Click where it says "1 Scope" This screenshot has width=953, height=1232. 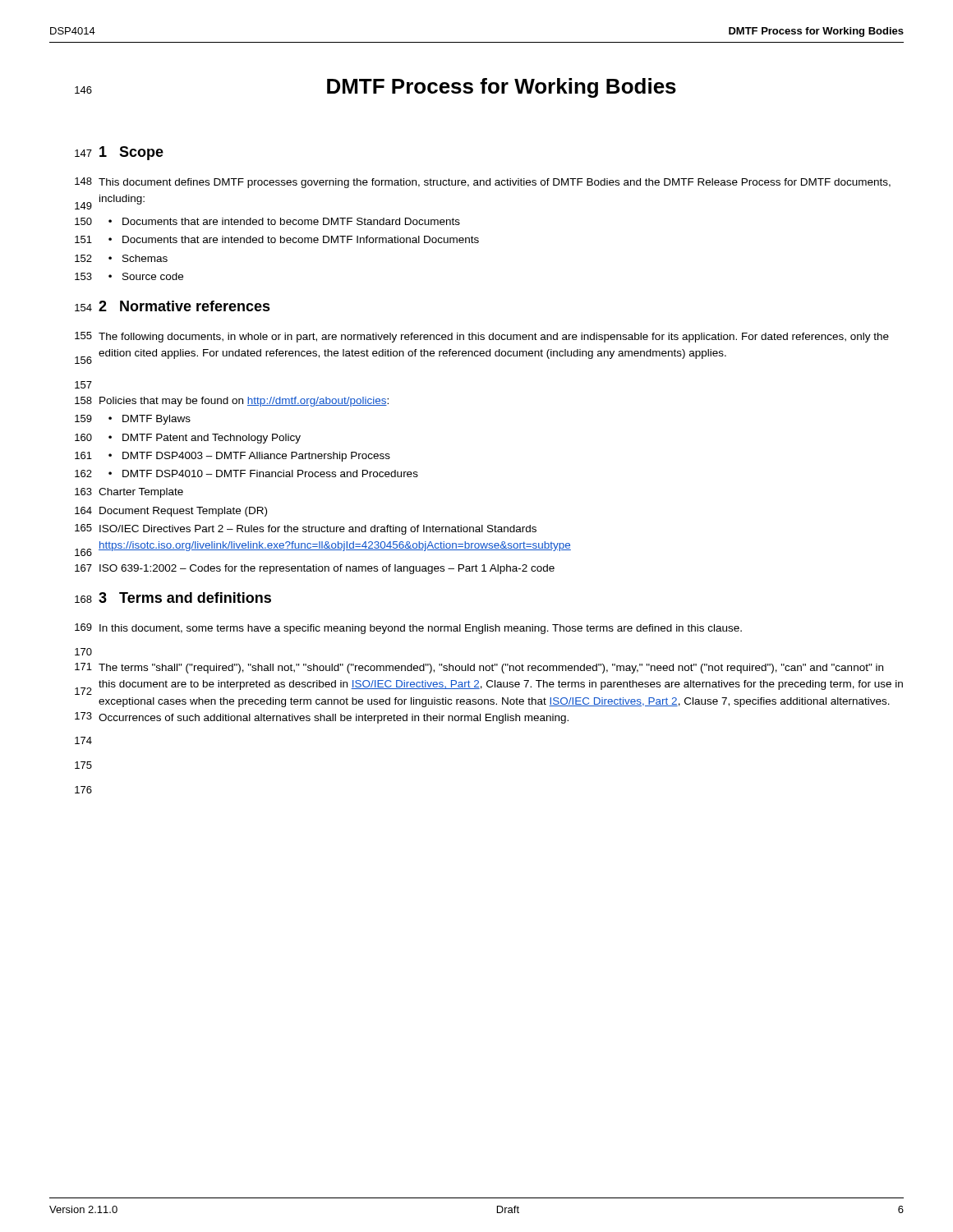pyautogui.click(x=131, y=152)
